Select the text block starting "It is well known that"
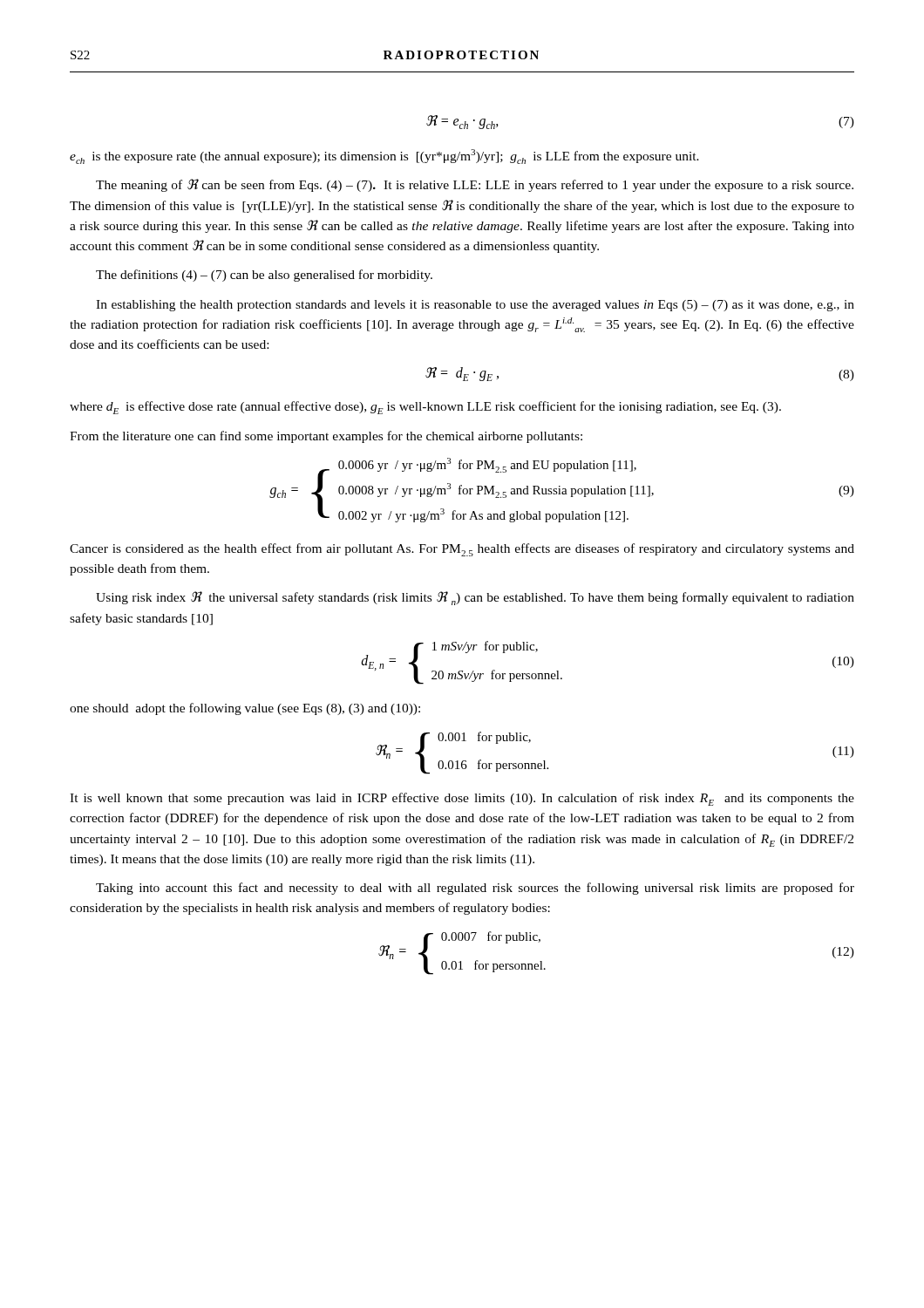The image size is (924, 1308). pos(462,828)
